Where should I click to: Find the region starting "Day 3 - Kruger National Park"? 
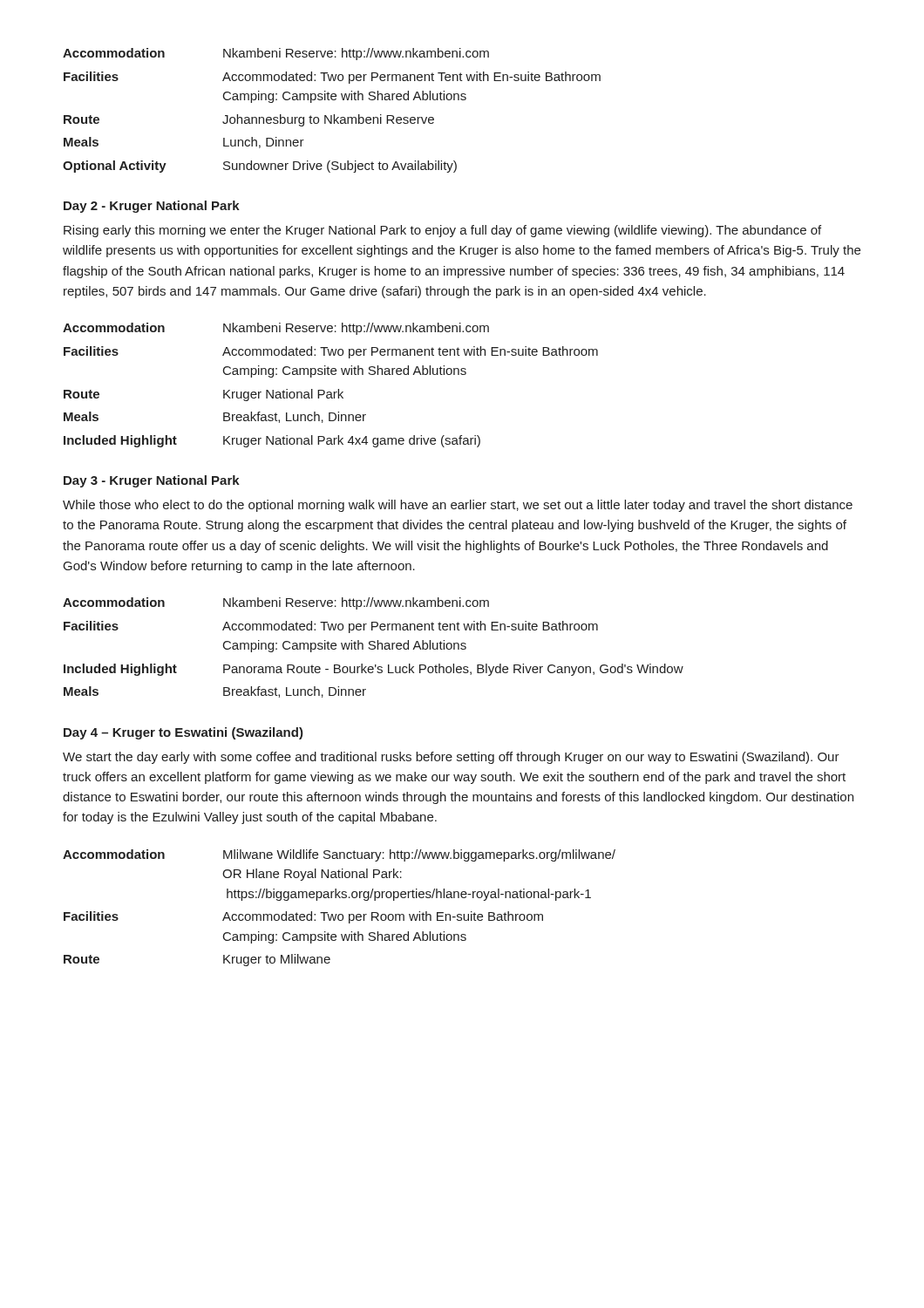(x=151, y=480)
